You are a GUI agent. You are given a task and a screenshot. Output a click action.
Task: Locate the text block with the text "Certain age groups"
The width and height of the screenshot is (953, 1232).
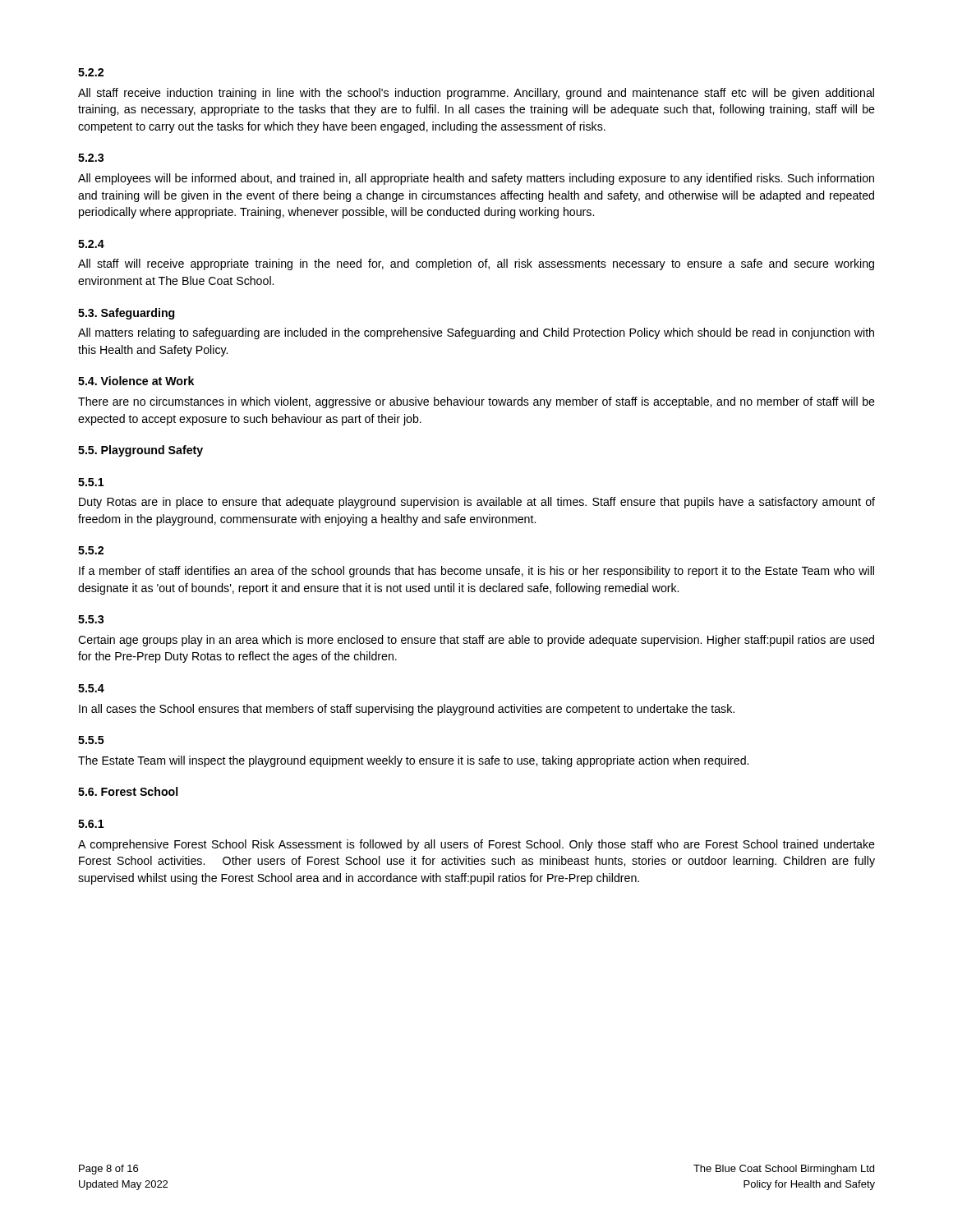point(476,648)
